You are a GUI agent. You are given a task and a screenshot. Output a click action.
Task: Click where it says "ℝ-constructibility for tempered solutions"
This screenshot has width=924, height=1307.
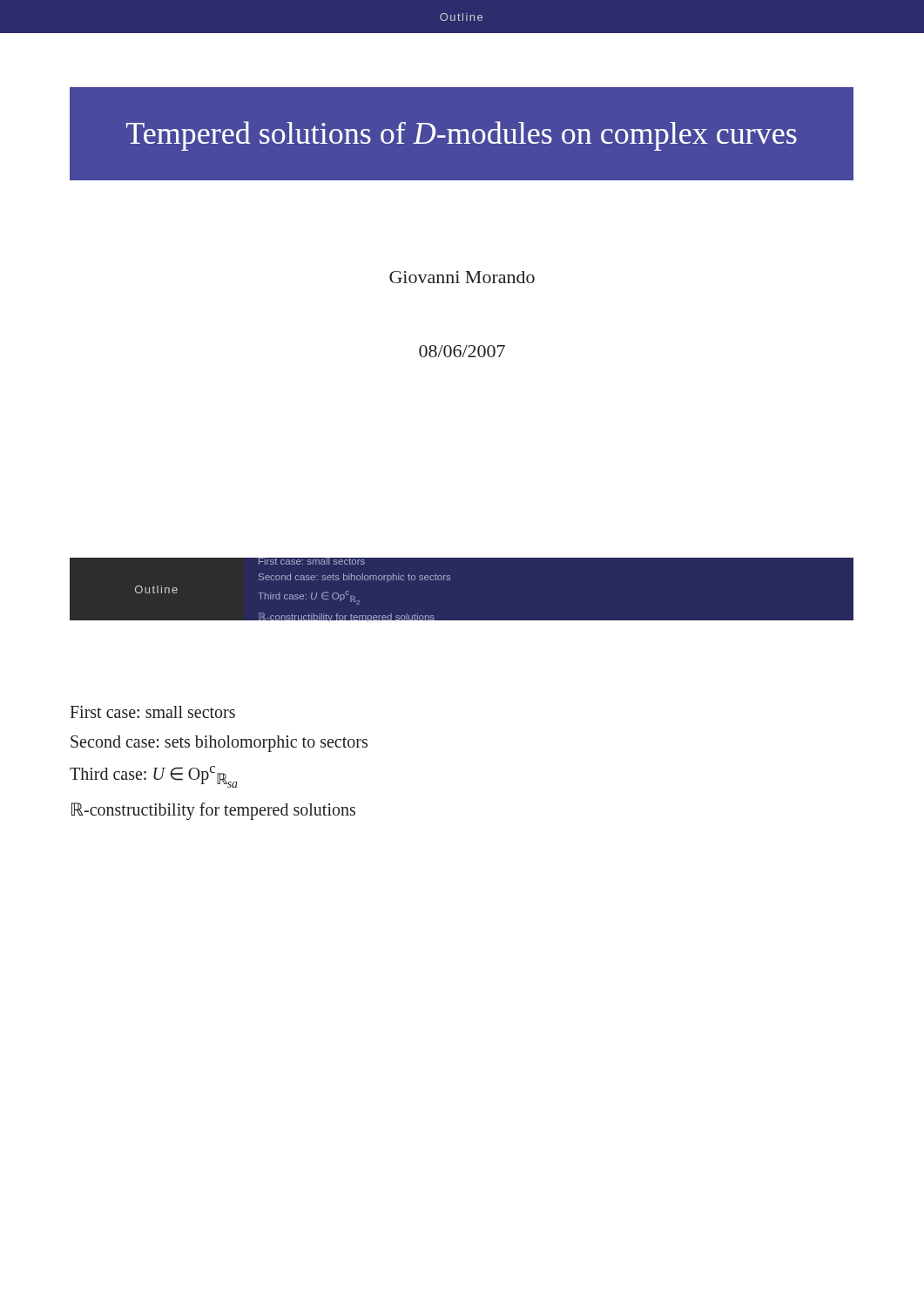point(213,809)
